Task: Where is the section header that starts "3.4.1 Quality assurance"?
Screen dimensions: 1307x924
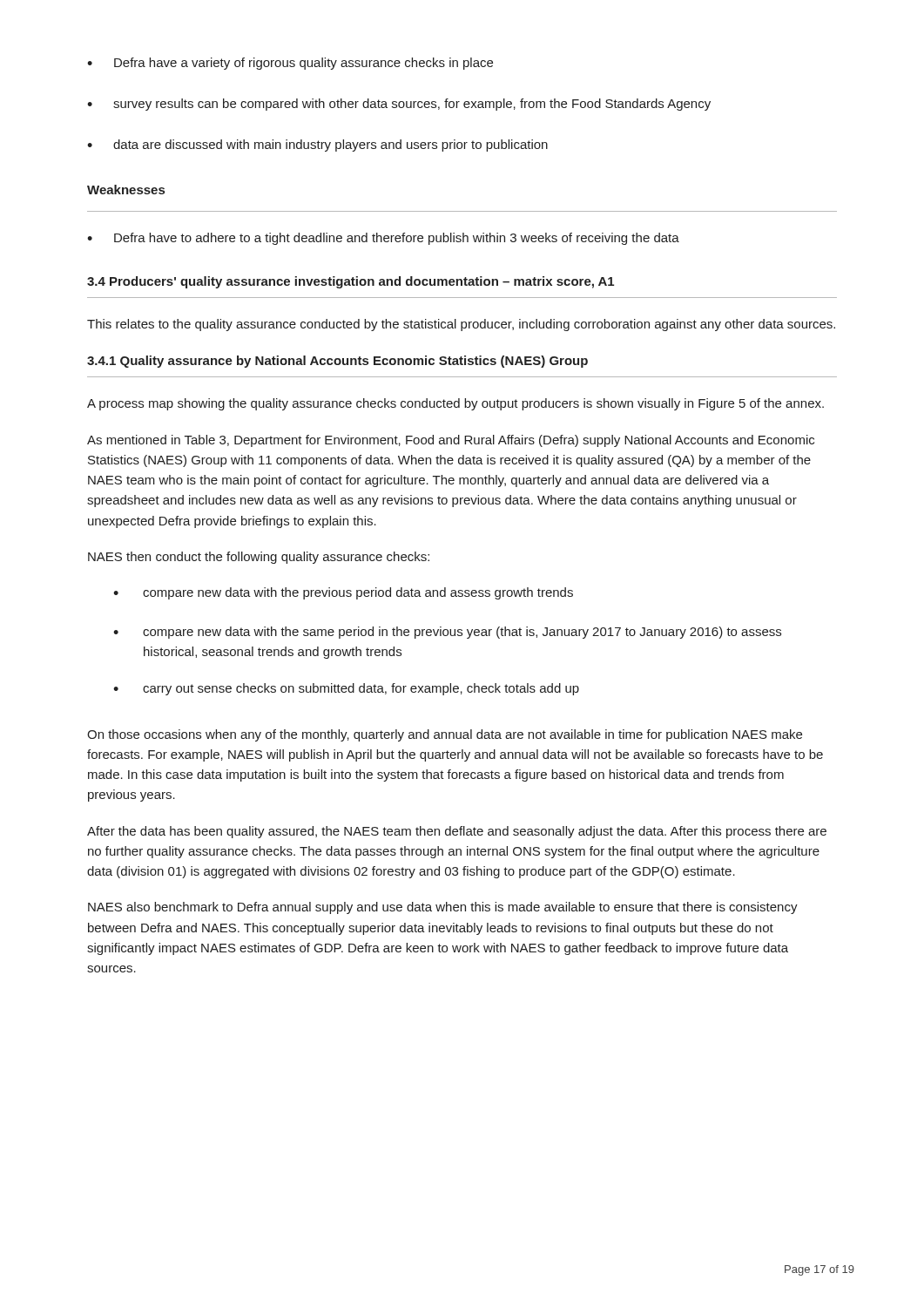Action: tap(338, 361)
